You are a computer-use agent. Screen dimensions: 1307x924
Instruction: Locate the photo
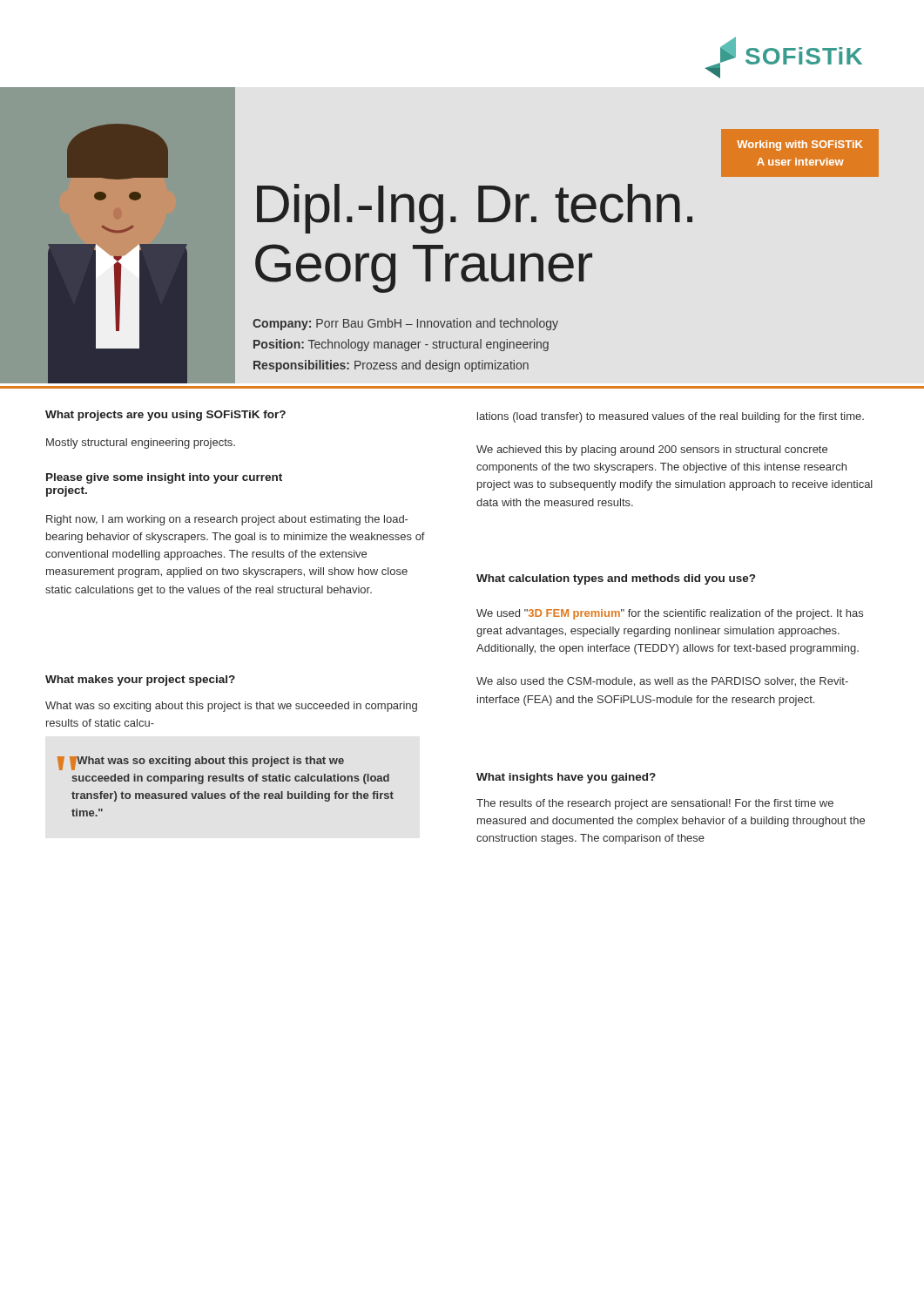pyautogui.click(x=118, y=235)
